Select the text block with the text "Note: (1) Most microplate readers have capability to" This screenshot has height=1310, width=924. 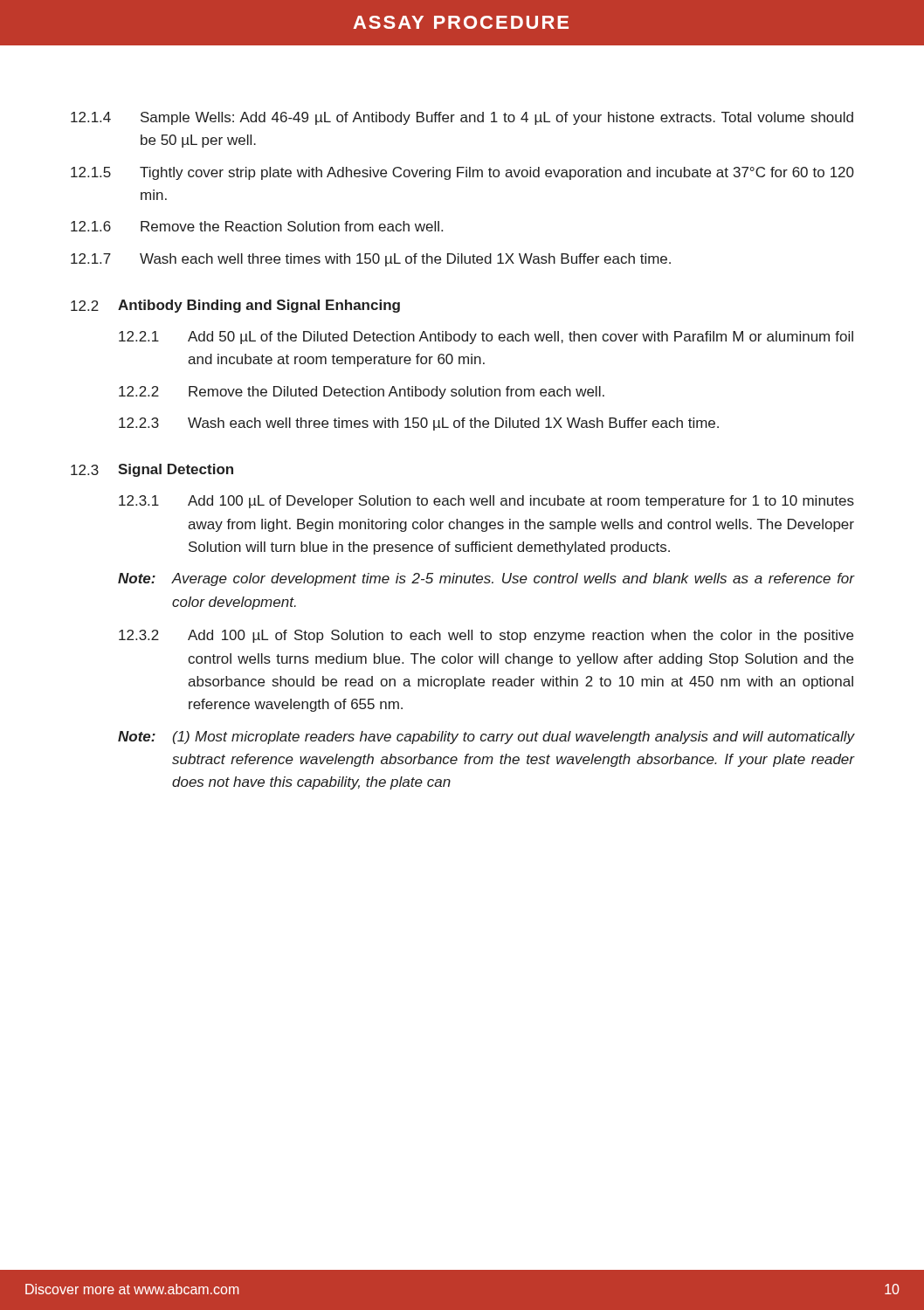[x=486, y=760]
